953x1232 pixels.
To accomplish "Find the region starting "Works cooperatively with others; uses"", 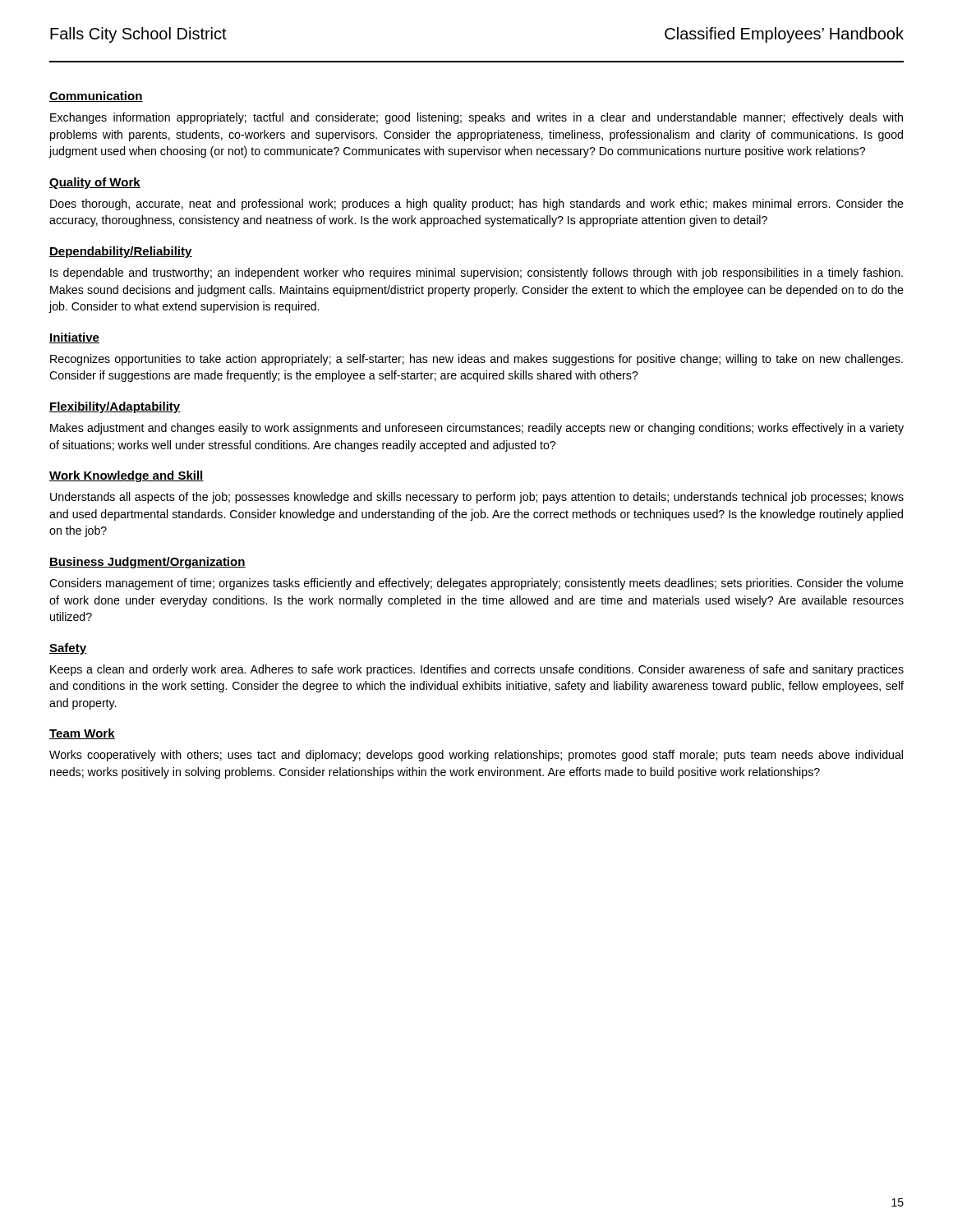I will point(476,764).
